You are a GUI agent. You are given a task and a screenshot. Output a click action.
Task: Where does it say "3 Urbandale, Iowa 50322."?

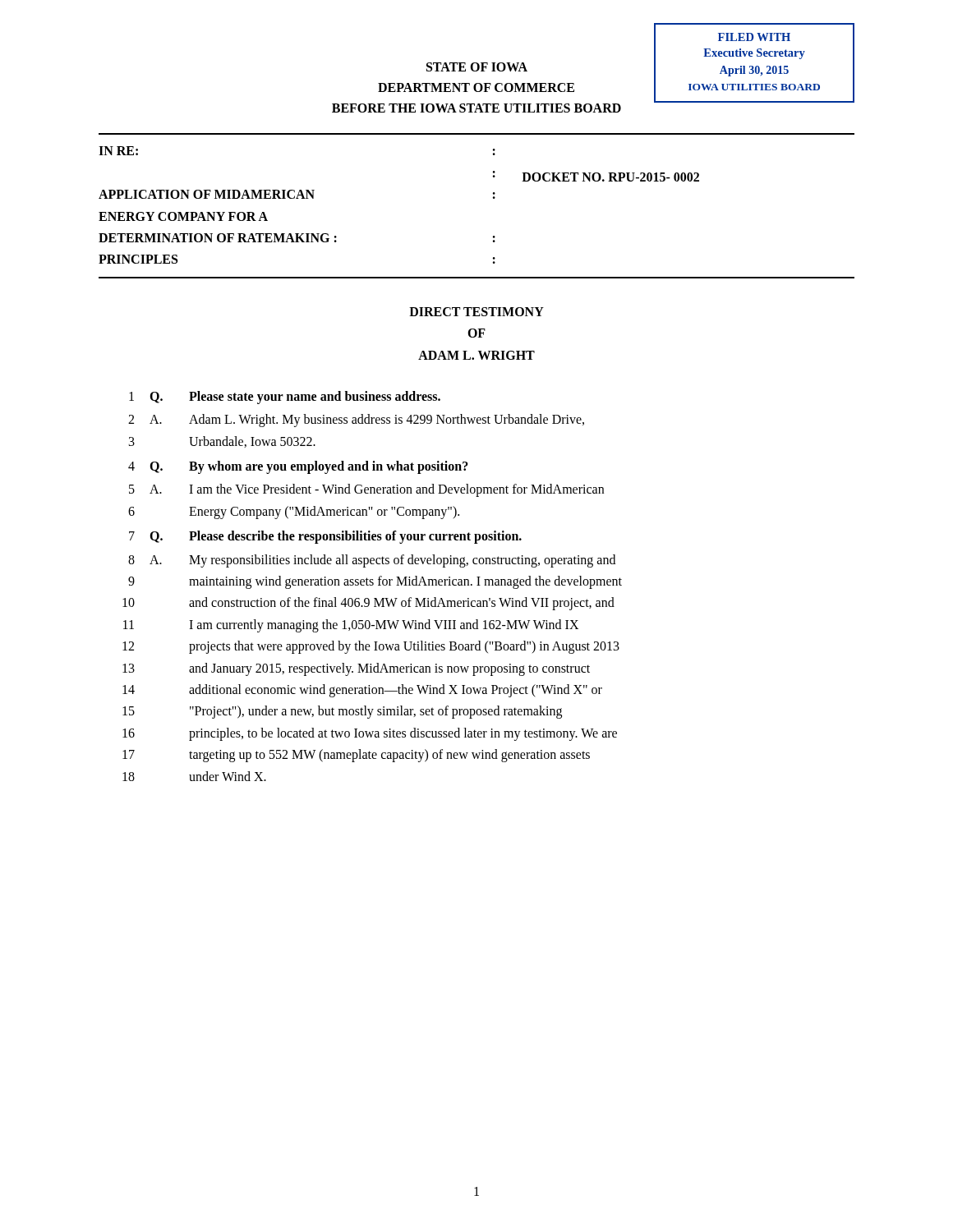click(x=222, y=442)
